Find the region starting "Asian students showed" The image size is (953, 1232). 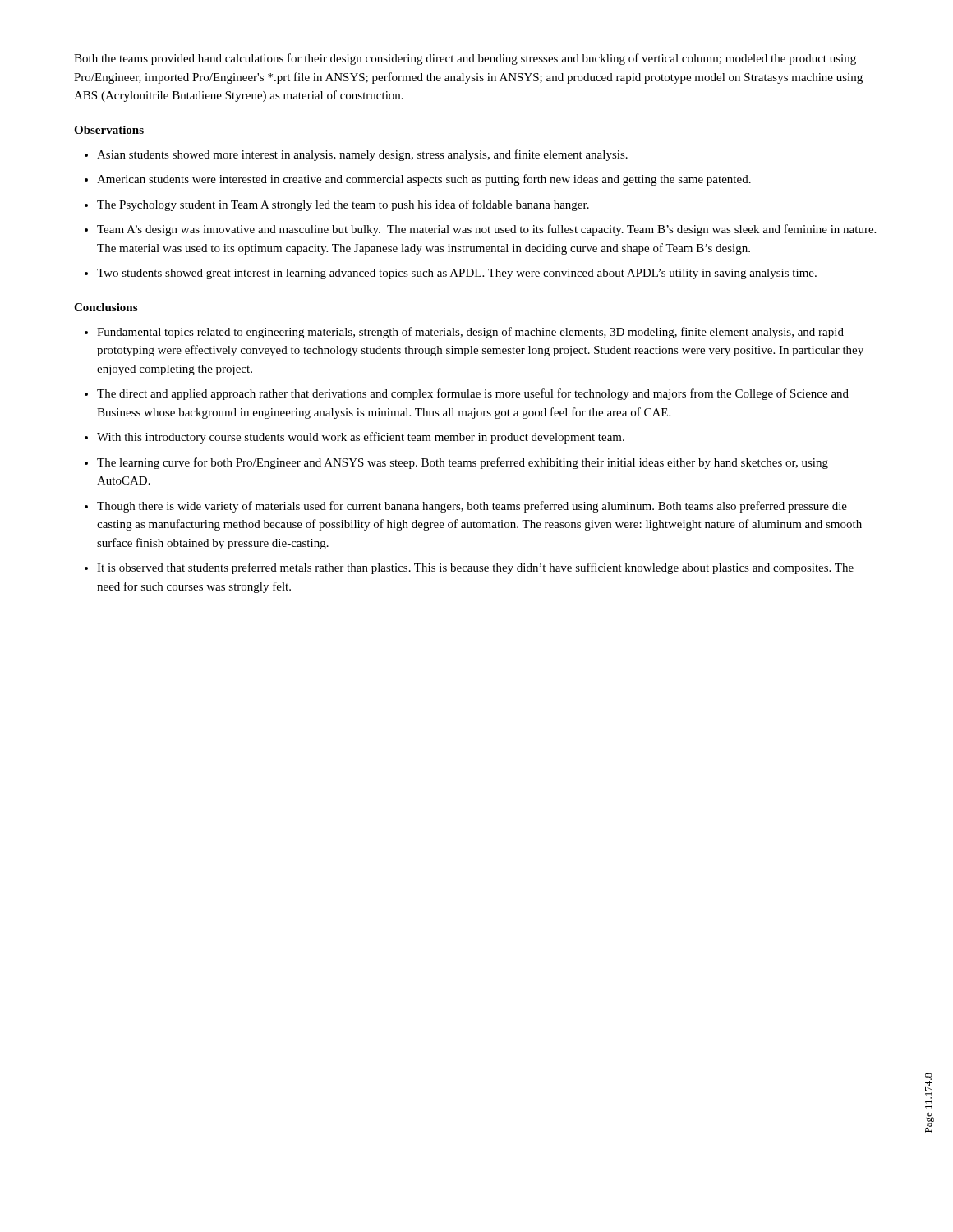[363, 154]
